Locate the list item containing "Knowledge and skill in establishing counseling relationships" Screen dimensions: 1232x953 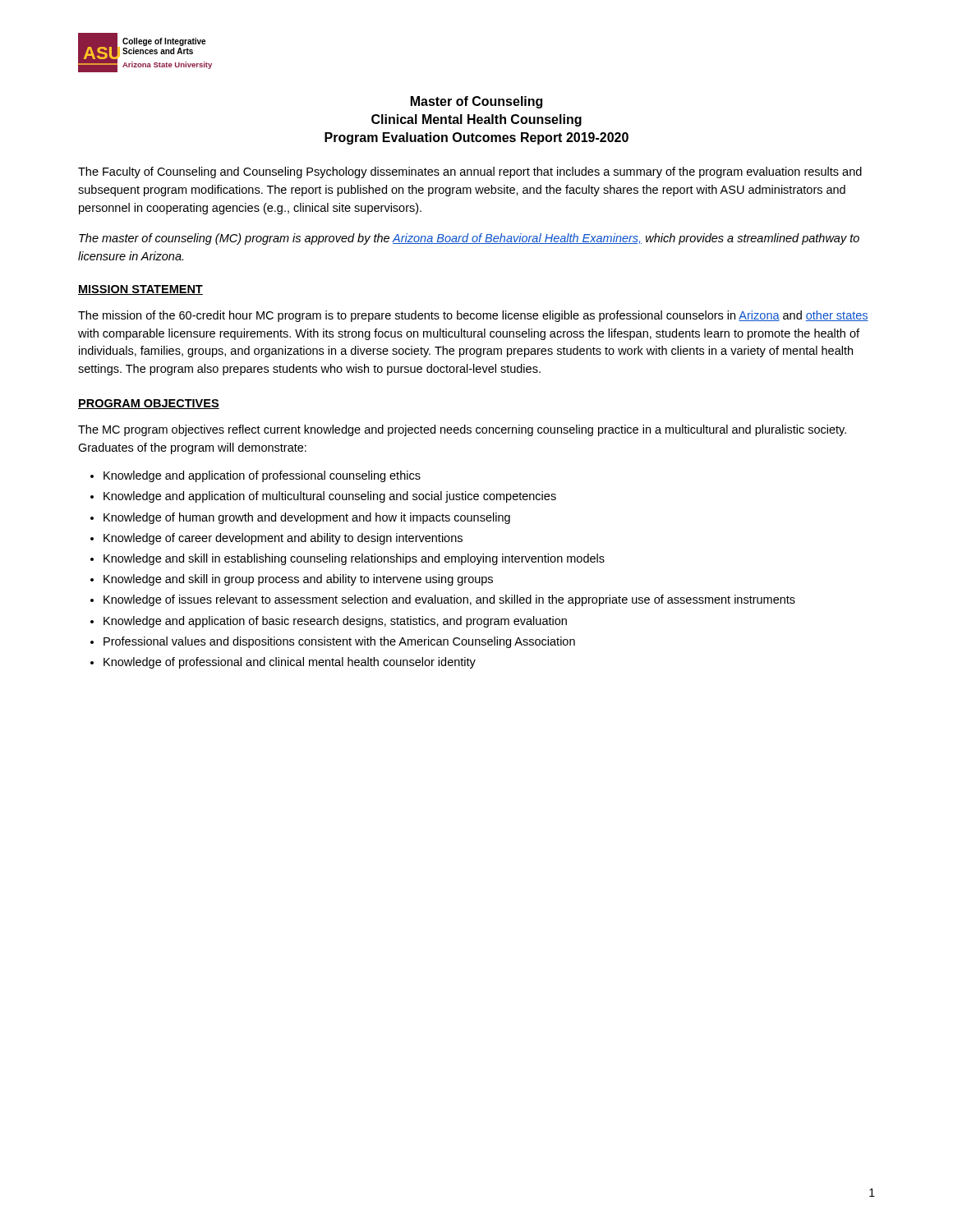click(x=354, y=559)
